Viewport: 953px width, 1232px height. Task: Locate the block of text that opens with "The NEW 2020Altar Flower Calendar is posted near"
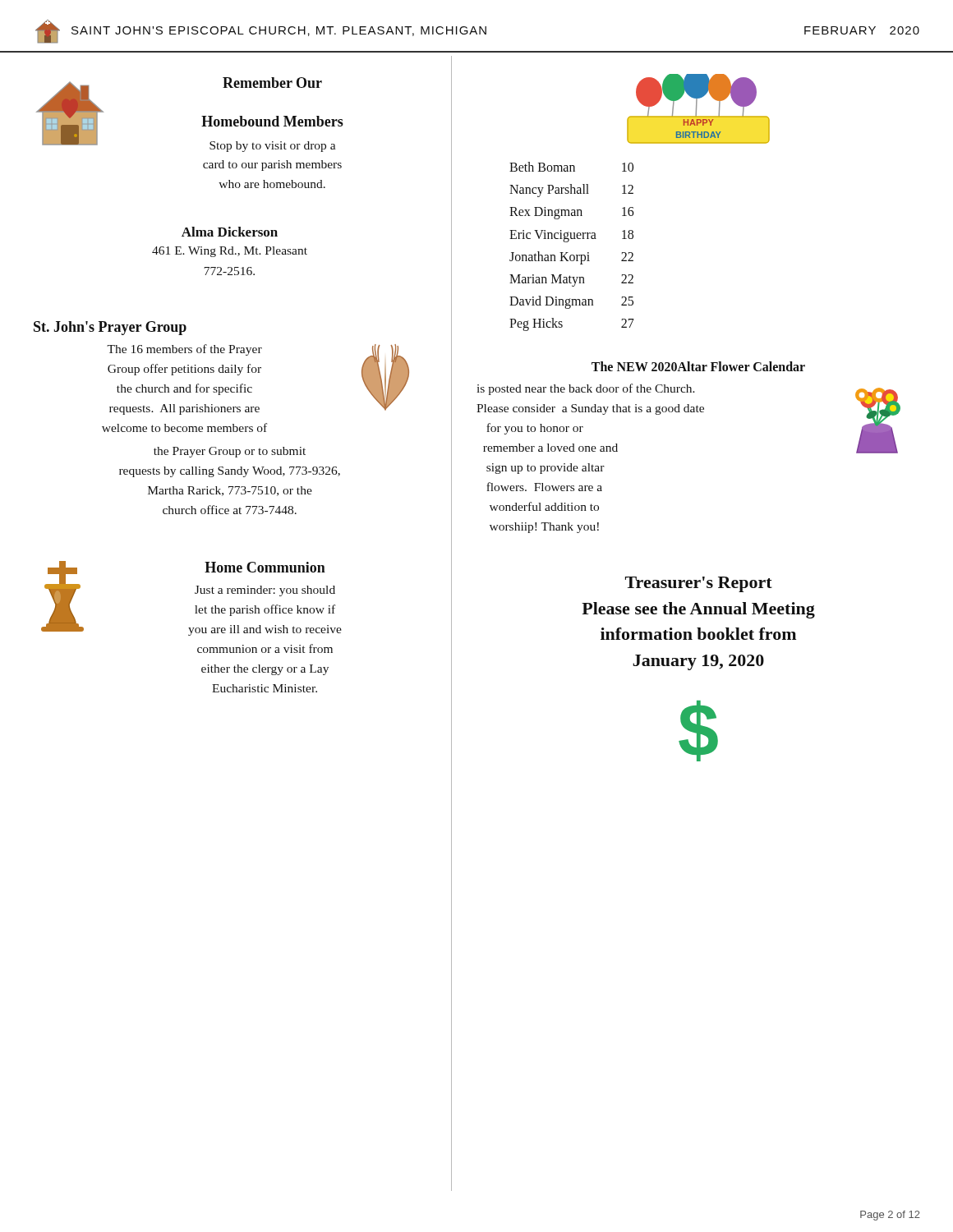click(698, 366)
